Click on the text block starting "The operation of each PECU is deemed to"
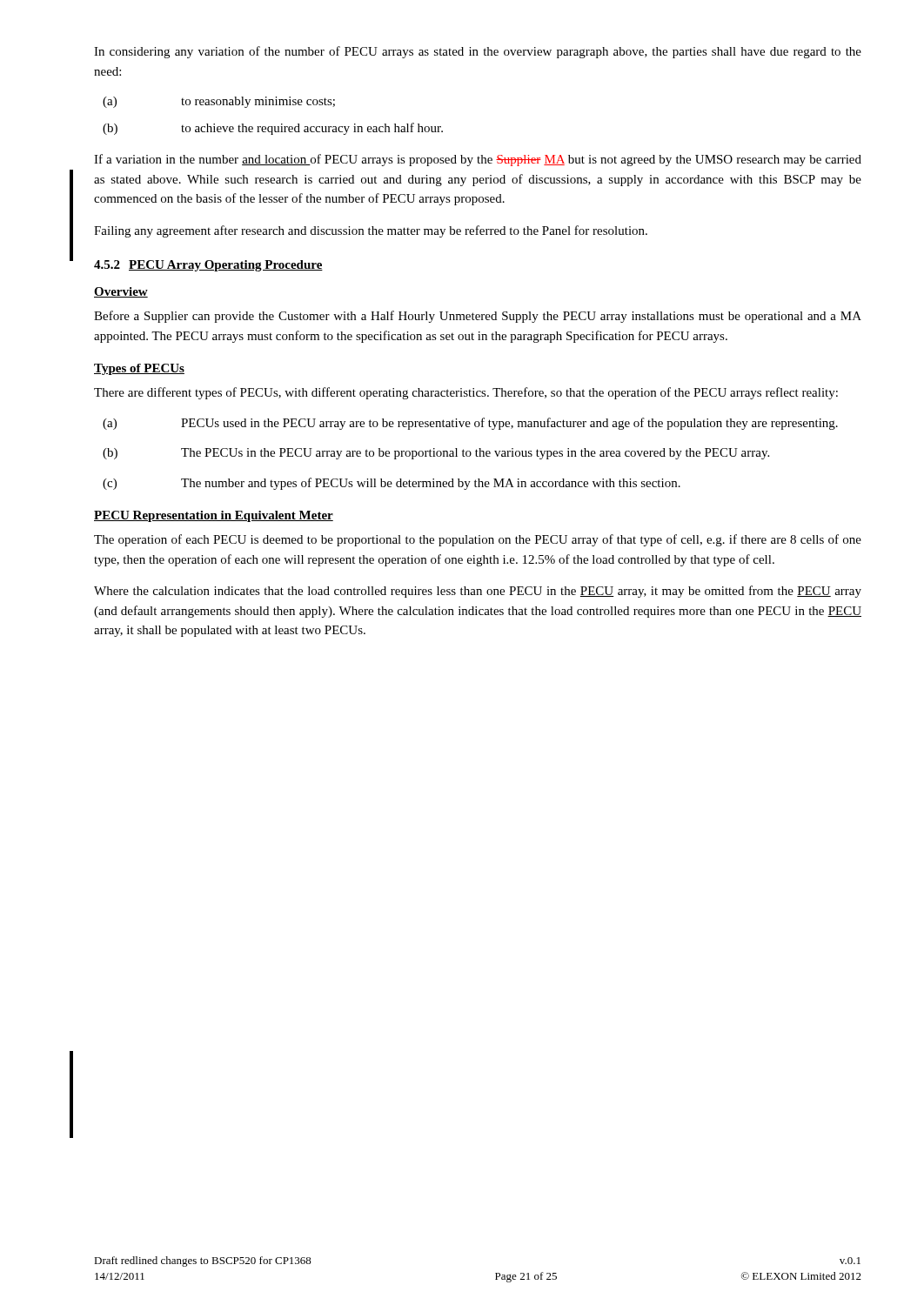 (478, 549)
